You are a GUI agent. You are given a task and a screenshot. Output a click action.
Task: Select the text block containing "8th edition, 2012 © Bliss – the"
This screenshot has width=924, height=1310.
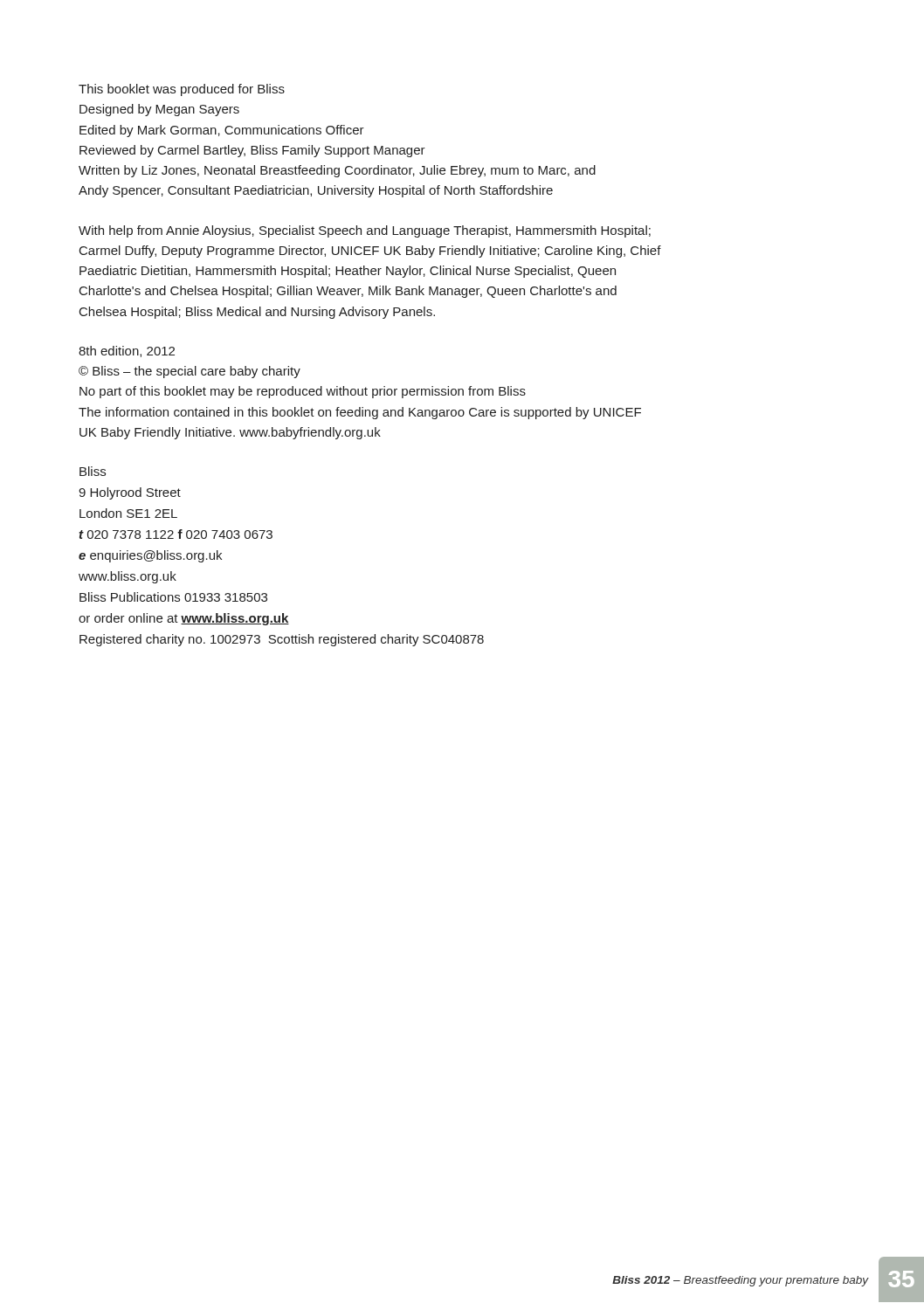tap(462, 391)
